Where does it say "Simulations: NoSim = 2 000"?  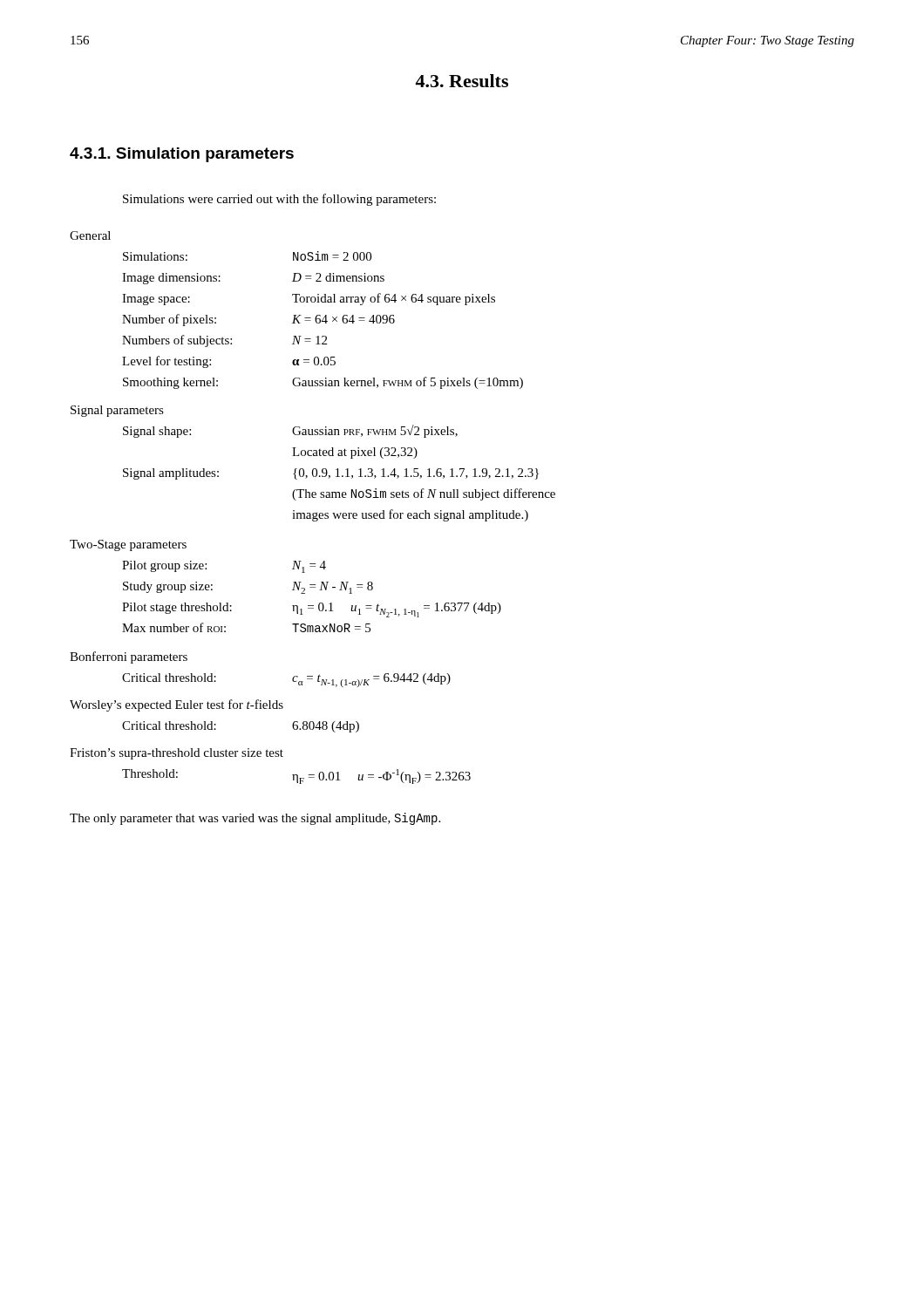point(151,256)
